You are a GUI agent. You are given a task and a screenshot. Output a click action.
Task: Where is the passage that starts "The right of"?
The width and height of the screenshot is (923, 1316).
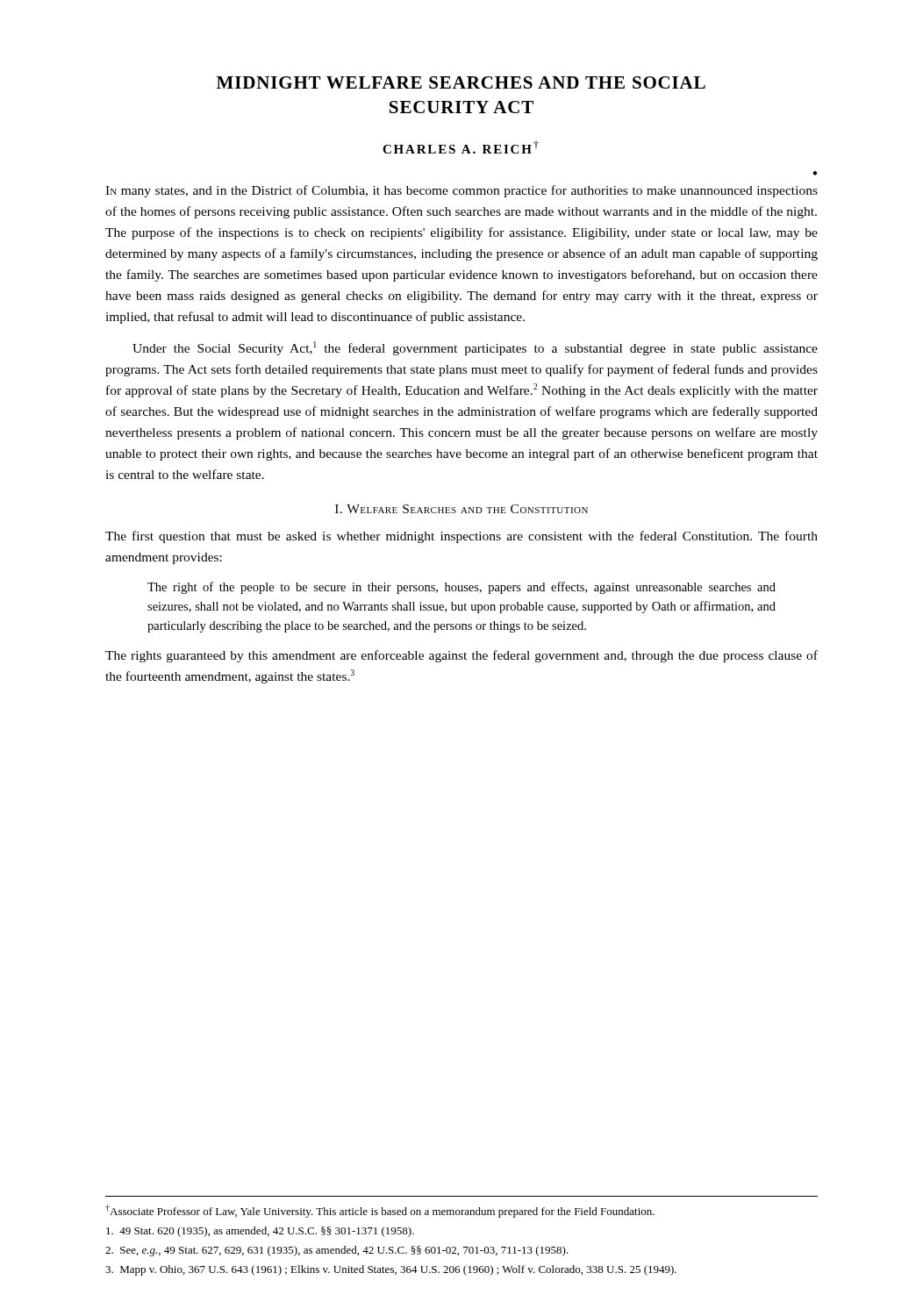click(x=462, y=606)
